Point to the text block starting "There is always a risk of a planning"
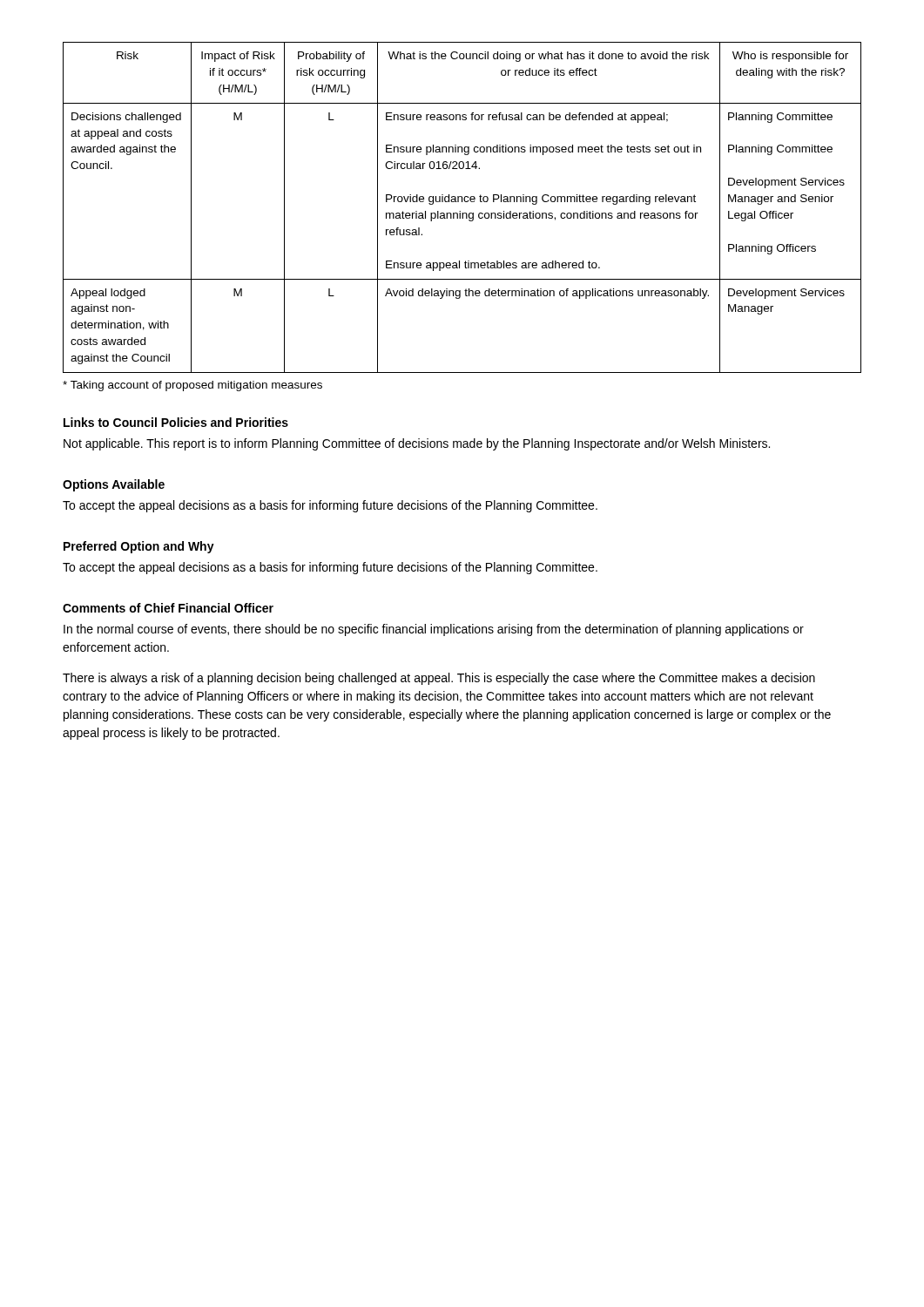Screen dimensions: 1307x924 447,705
